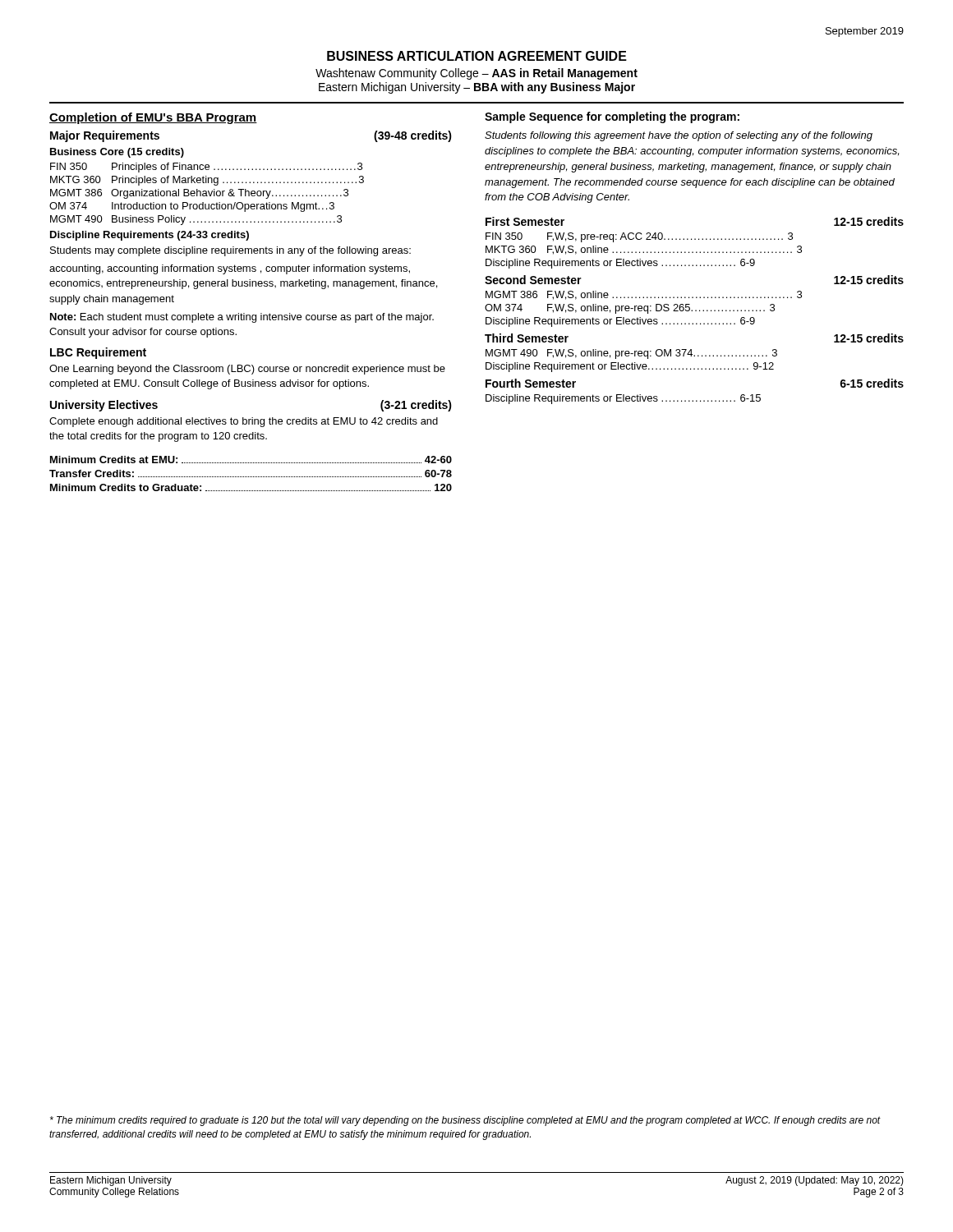Where is the passage that starts "Students following this agreement"?

tap(692, 166)
